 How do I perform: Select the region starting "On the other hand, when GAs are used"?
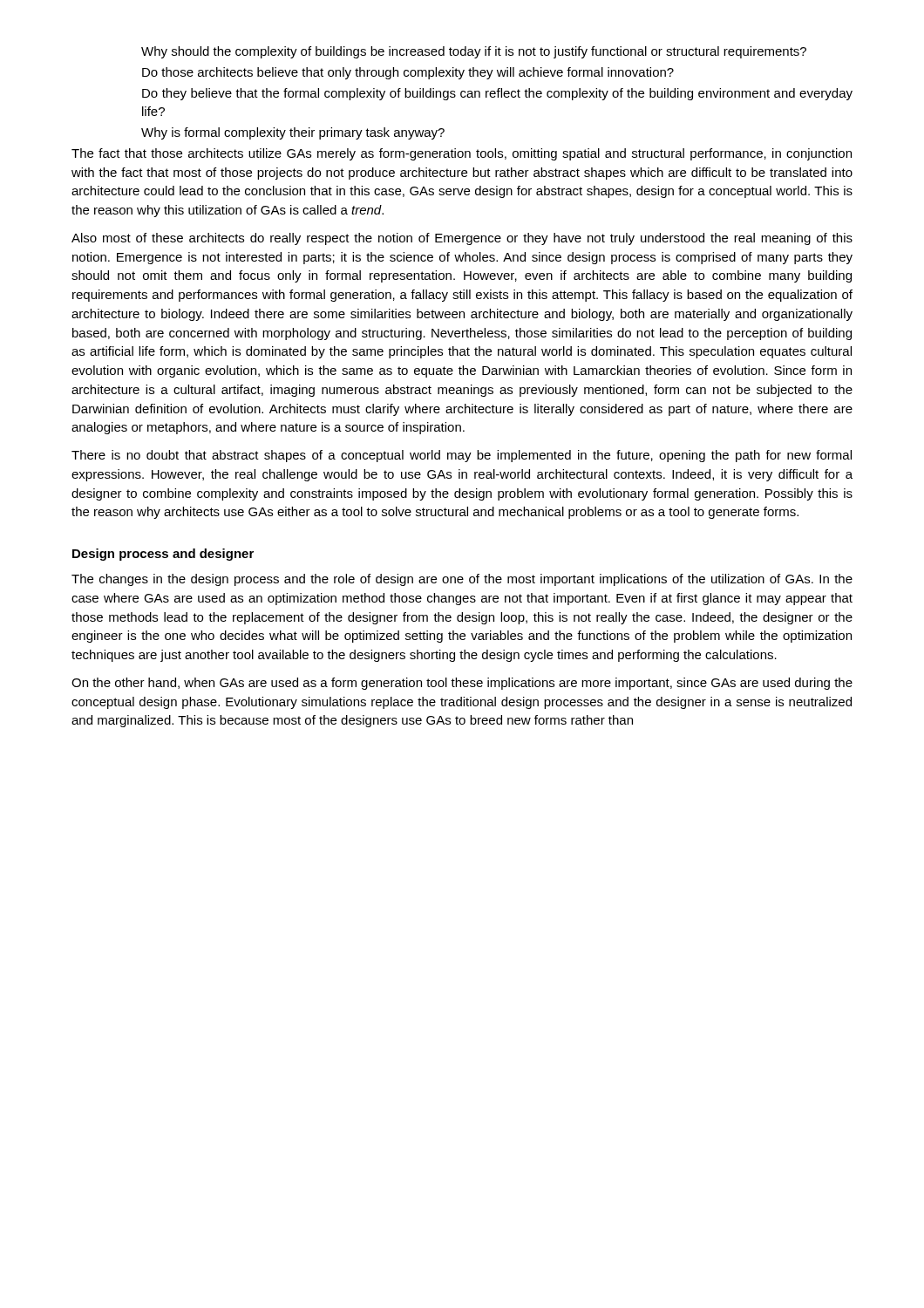pyautogui.click(x=462, y=701)
